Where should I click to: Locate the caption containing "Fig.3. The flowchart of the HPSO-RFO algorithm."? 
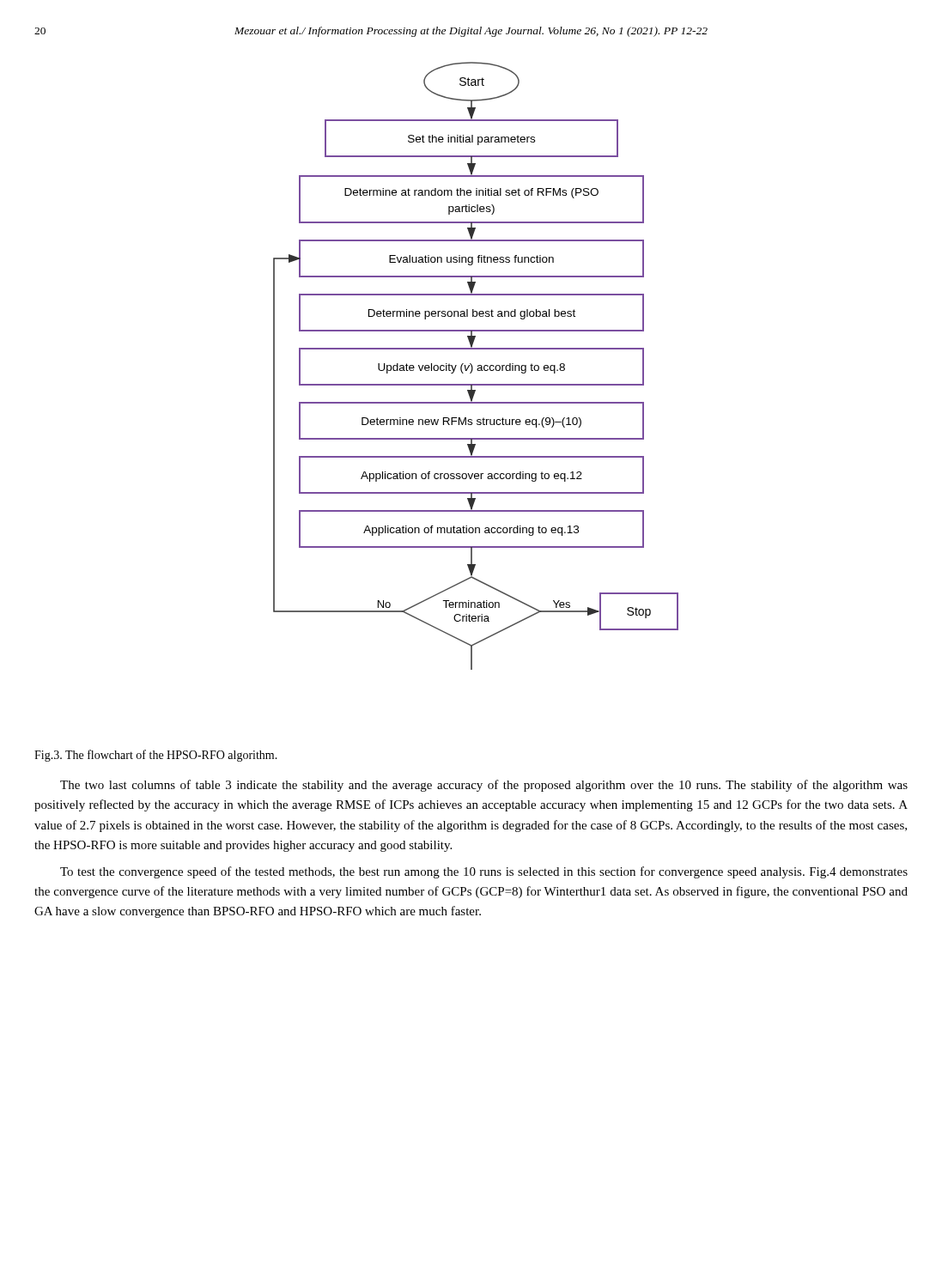coord(156,755)
